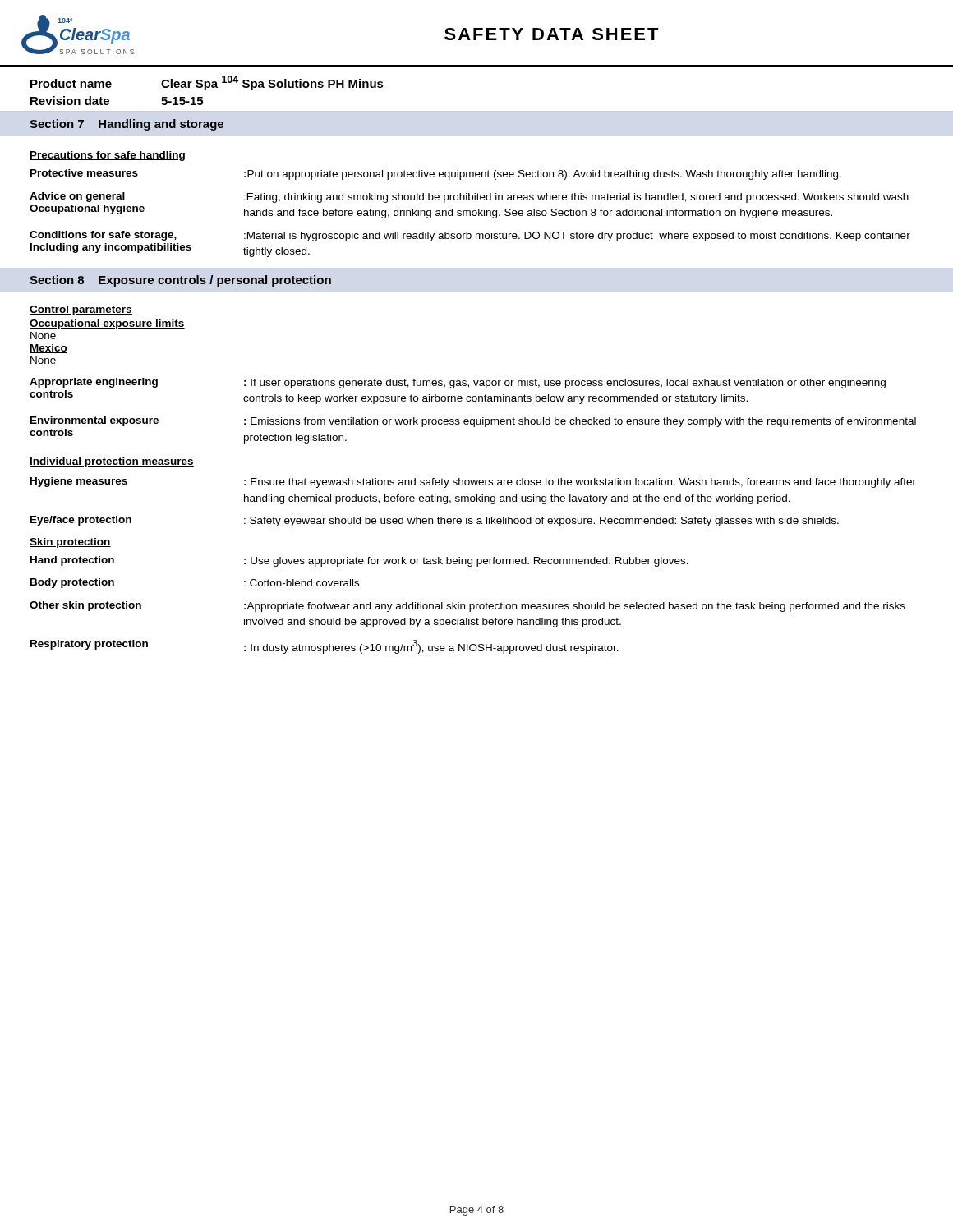953x1232 pixels.
Task: Select the text that reads "Respiratory protection"
Action: point(89,643)
